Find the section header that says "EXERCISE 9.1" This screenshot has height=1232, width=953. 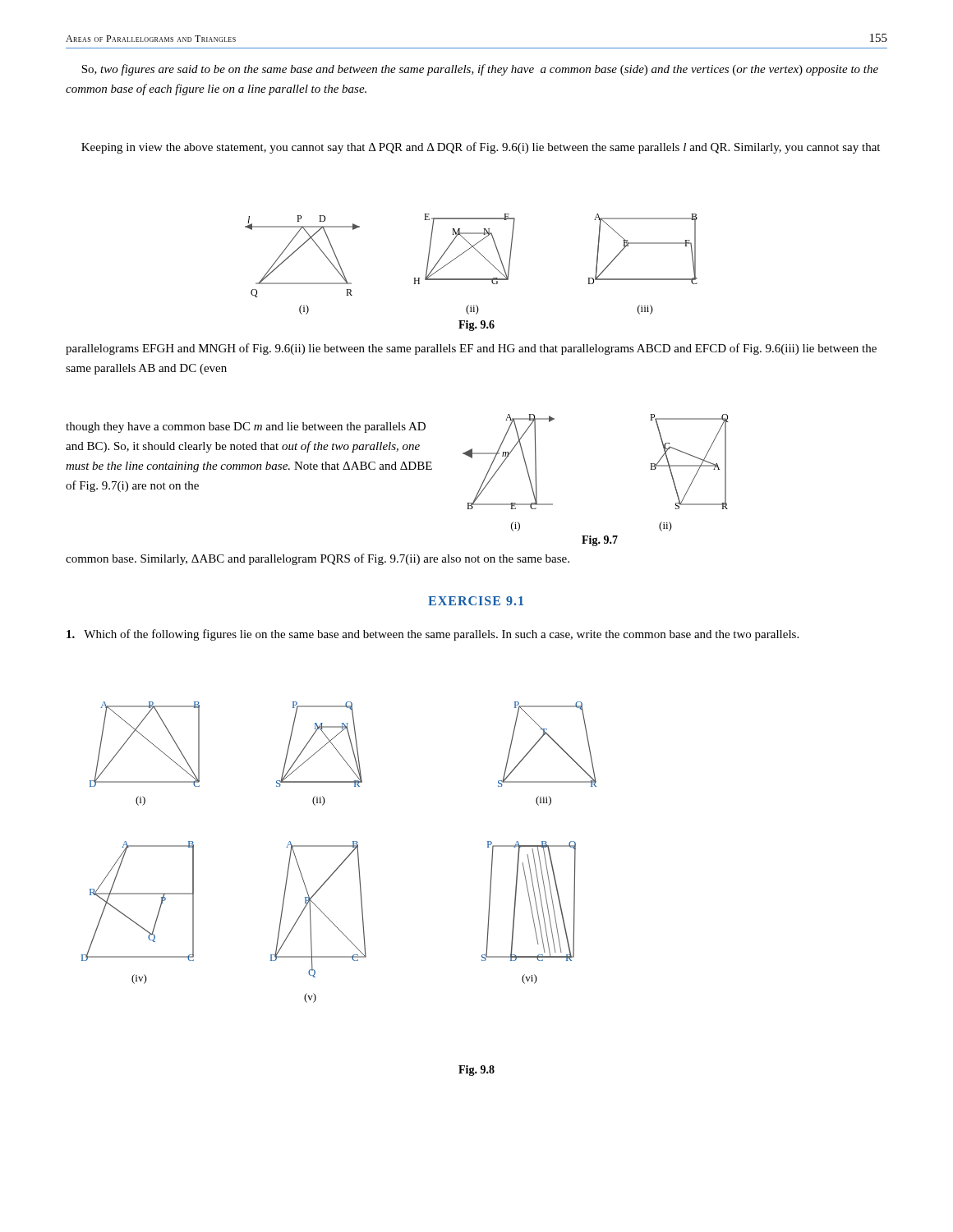pos(476,601)
